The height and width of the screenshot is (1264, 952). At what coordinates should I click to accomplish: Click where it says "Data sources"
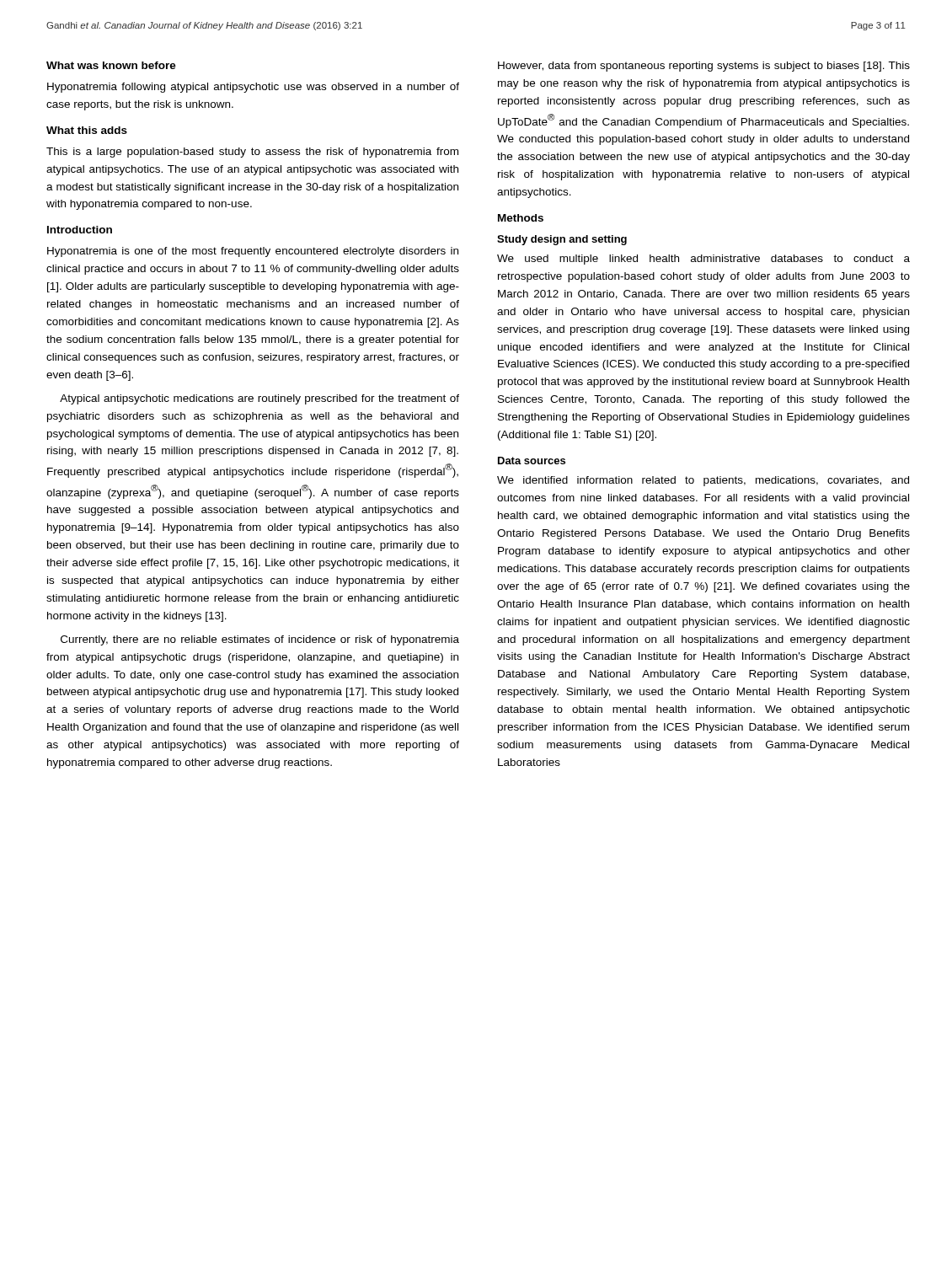(x=531, y=461)
